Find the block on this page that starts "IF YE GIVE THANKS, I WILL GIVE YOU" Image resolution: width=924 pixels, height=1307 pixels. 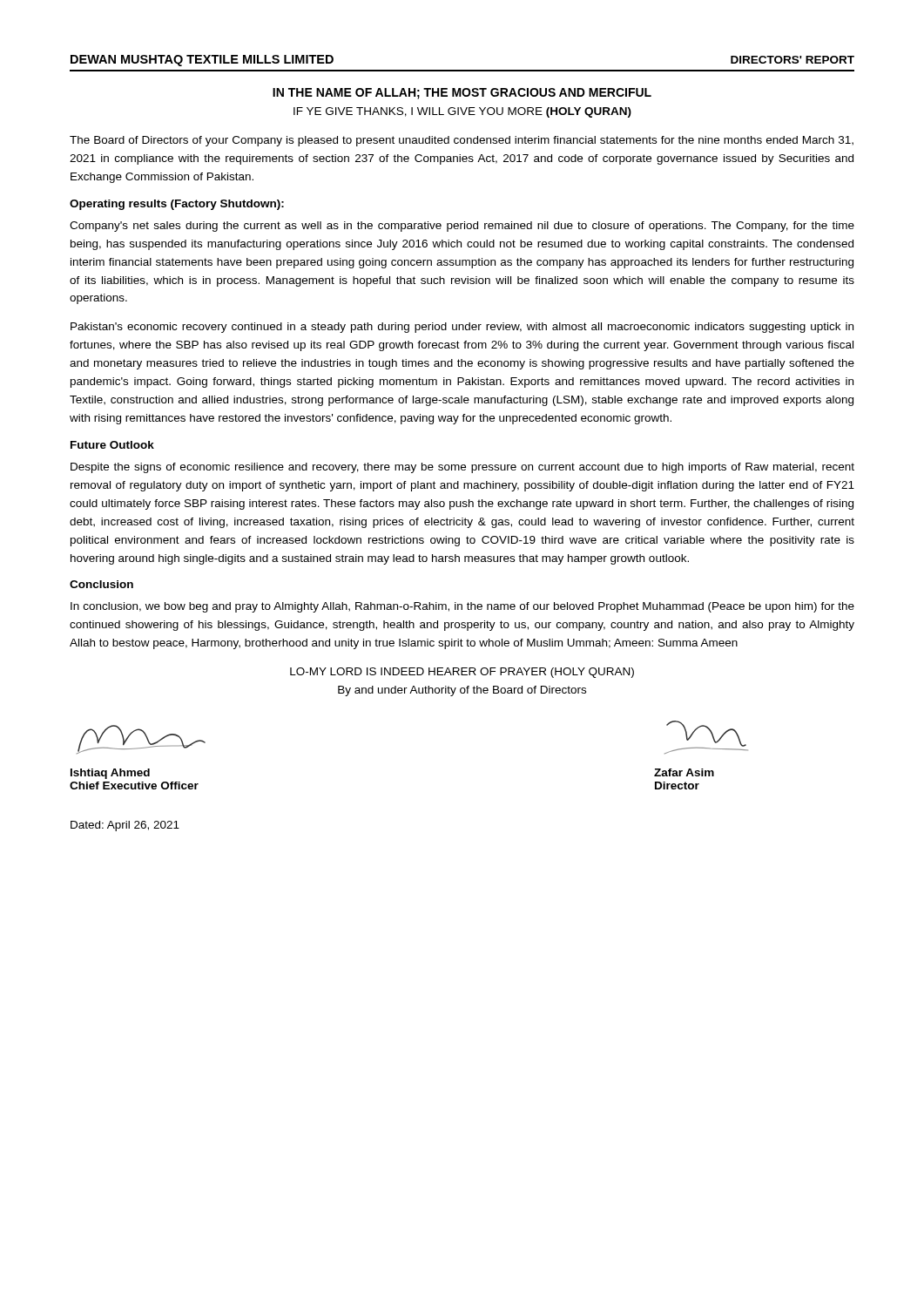coord(462,111)
